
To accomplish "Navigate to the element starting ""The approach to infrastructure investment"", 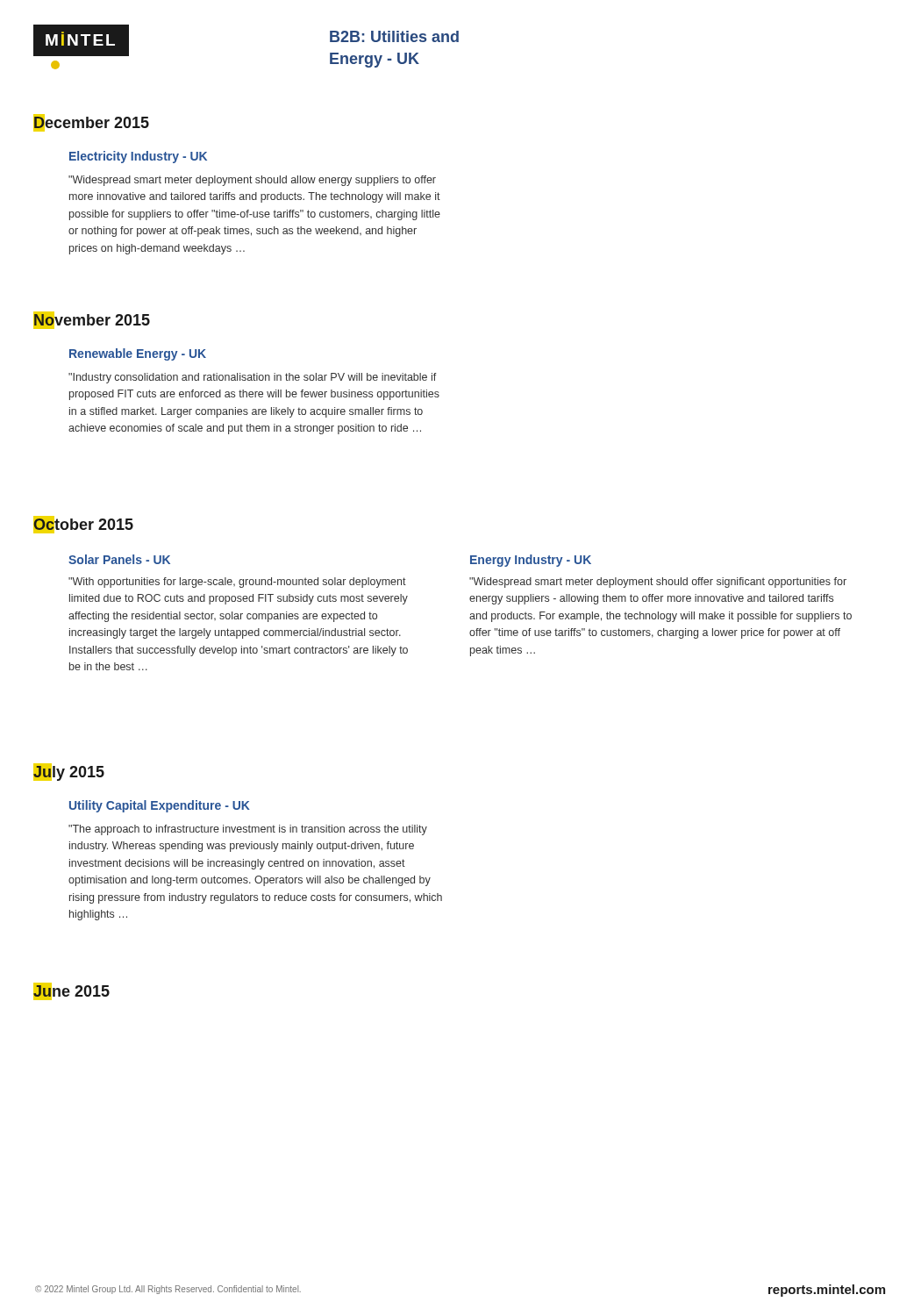I will (255, 872).
